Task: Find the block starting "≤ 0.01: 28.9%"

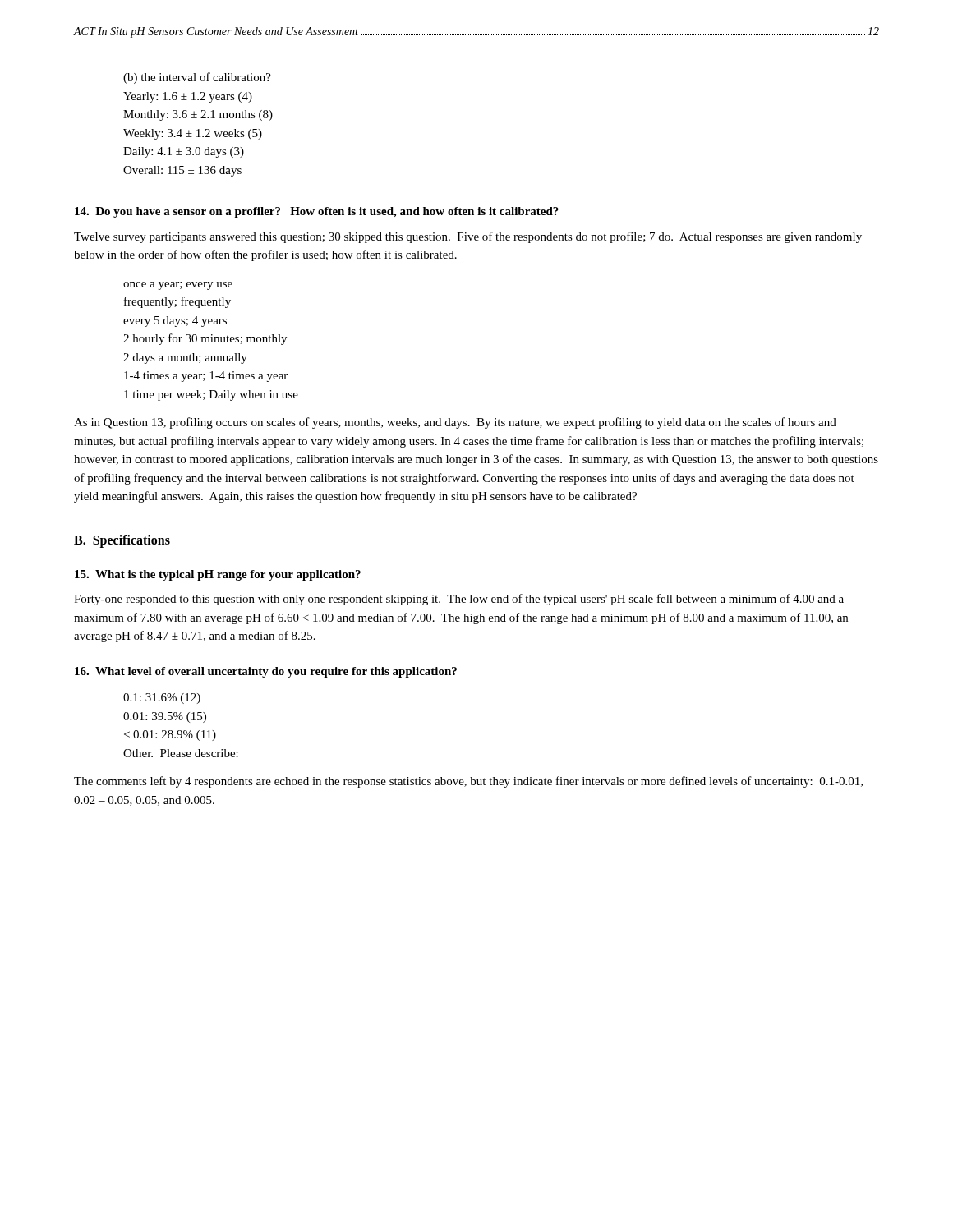Action: (x=170, y=734)
